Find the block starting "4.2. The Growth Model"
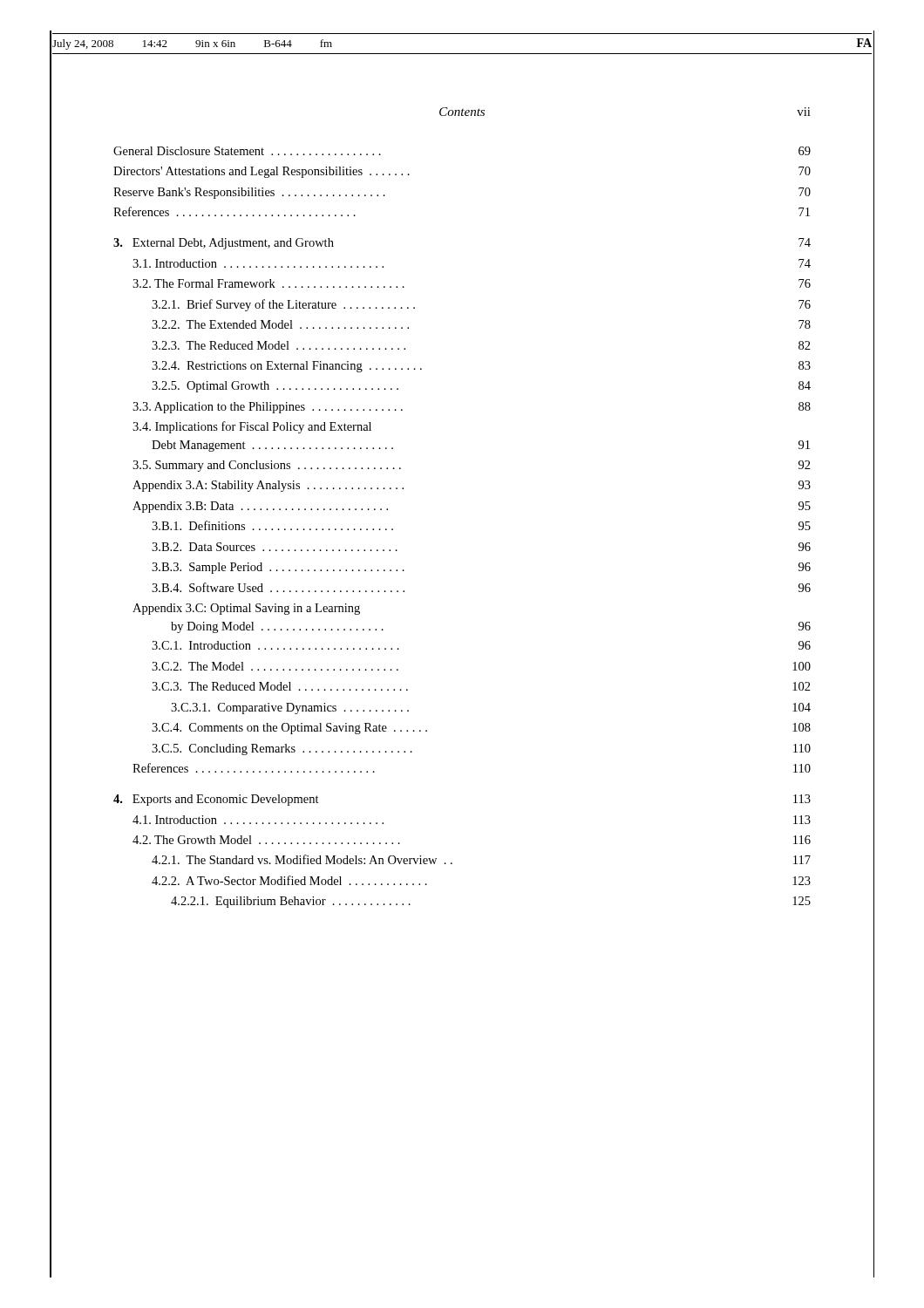Screen dimensions: 1308x924 pyautogui.click(x=191, y=839)
